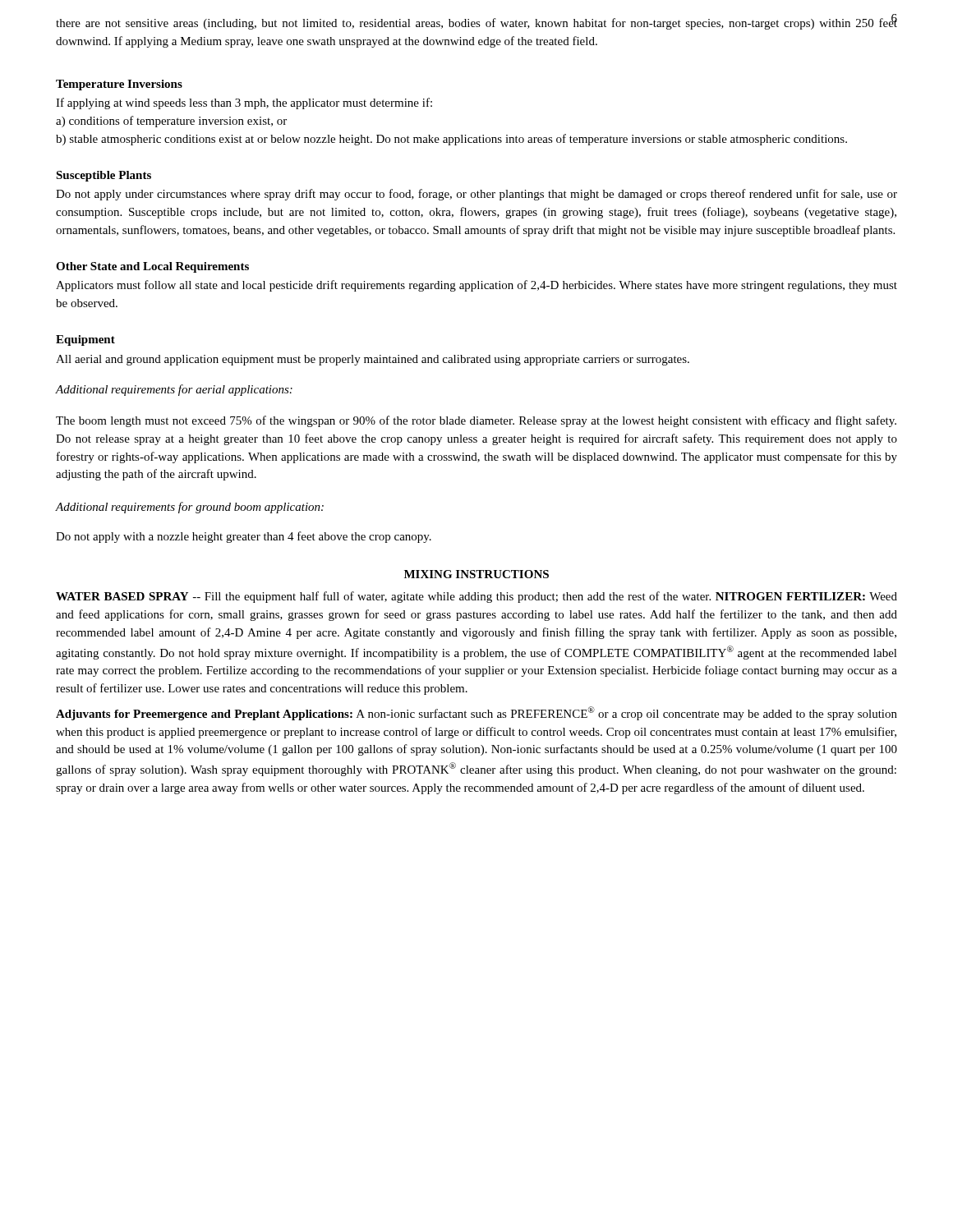Screen dimensions: 1232x953
Task: Find the passage starting "Adjuvants for Preemergence and Preplant Applications: A non-ionic"
Action: point(476,750)
